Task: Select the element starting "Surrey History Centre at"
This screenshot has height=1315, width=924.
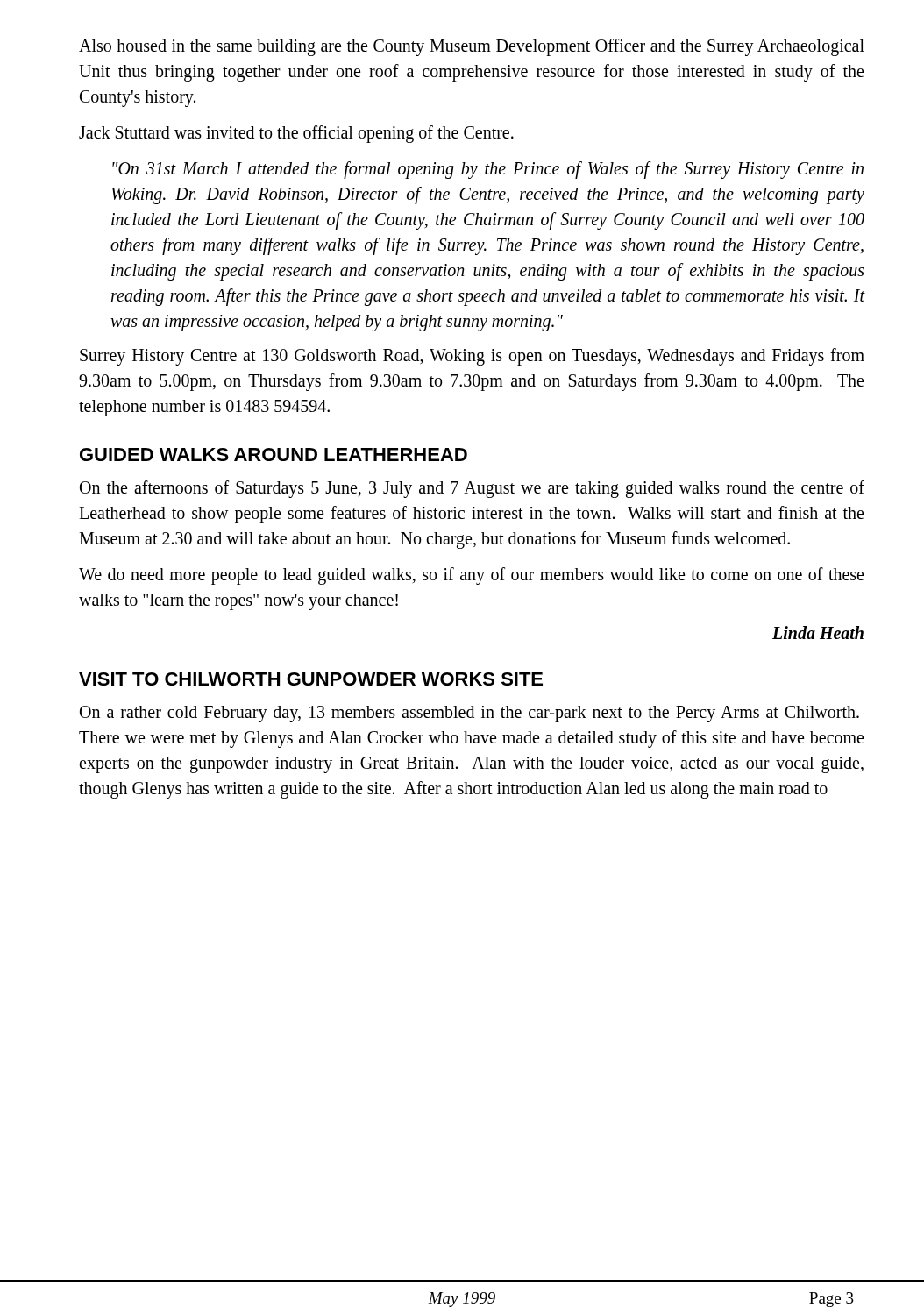Action: click(x=472, y=380)
